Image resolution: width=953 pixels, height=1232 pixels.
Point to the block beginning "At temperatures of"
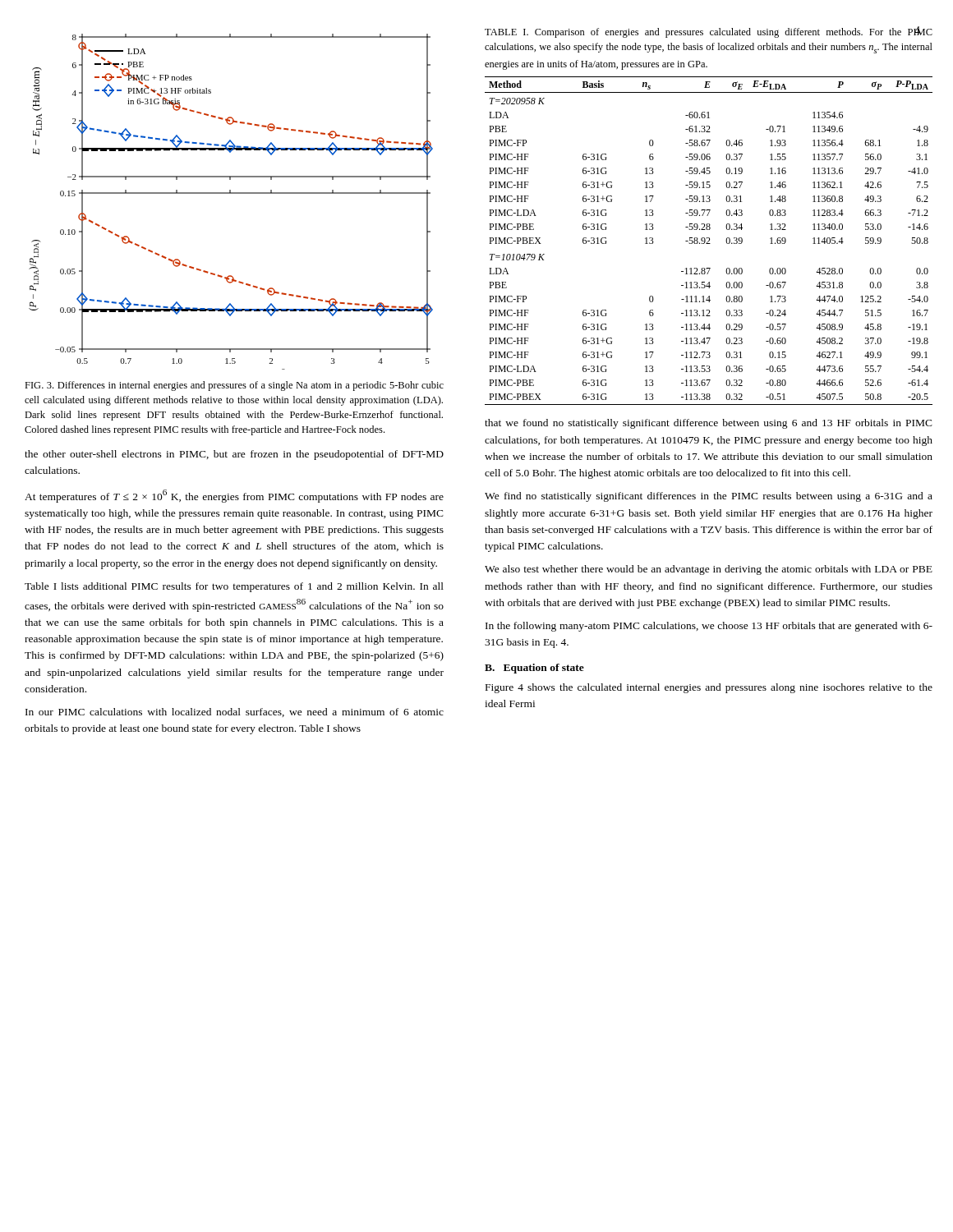coord(234,528)
